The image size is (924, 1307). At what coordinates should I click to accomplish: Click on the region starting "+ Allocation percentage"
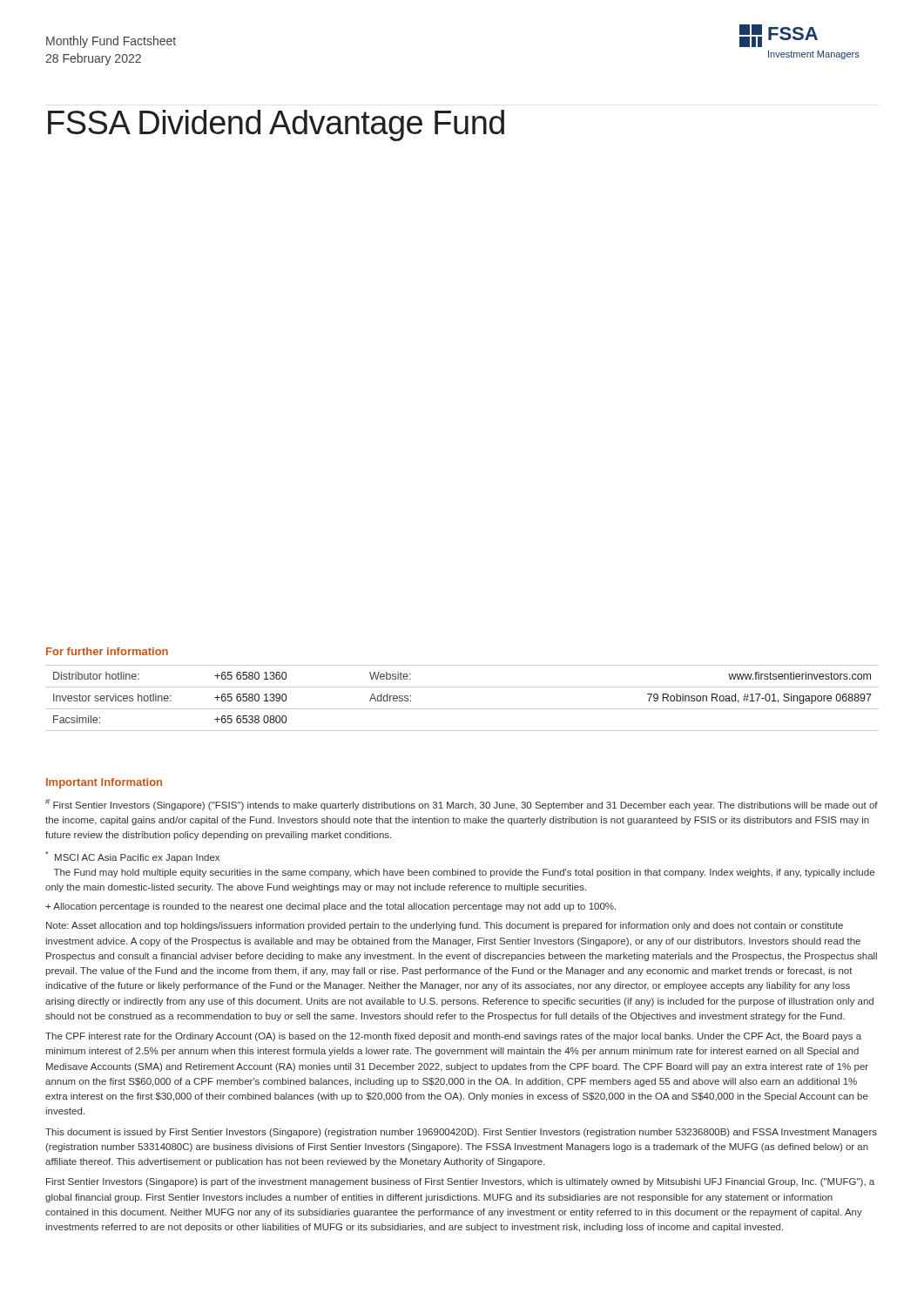331,906
